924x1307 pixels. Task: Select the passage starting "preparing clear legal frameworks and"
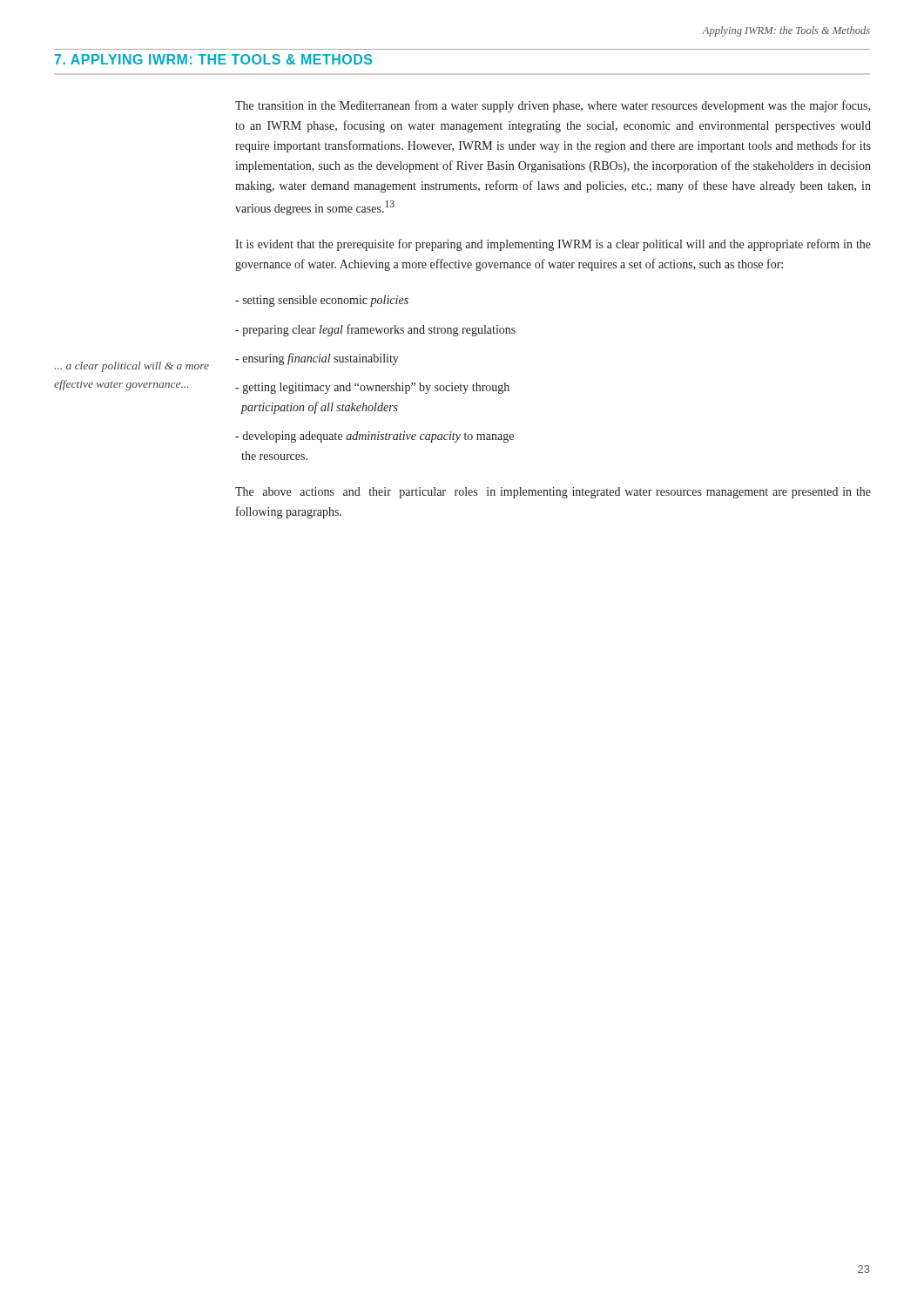click(x=375, y=329)
